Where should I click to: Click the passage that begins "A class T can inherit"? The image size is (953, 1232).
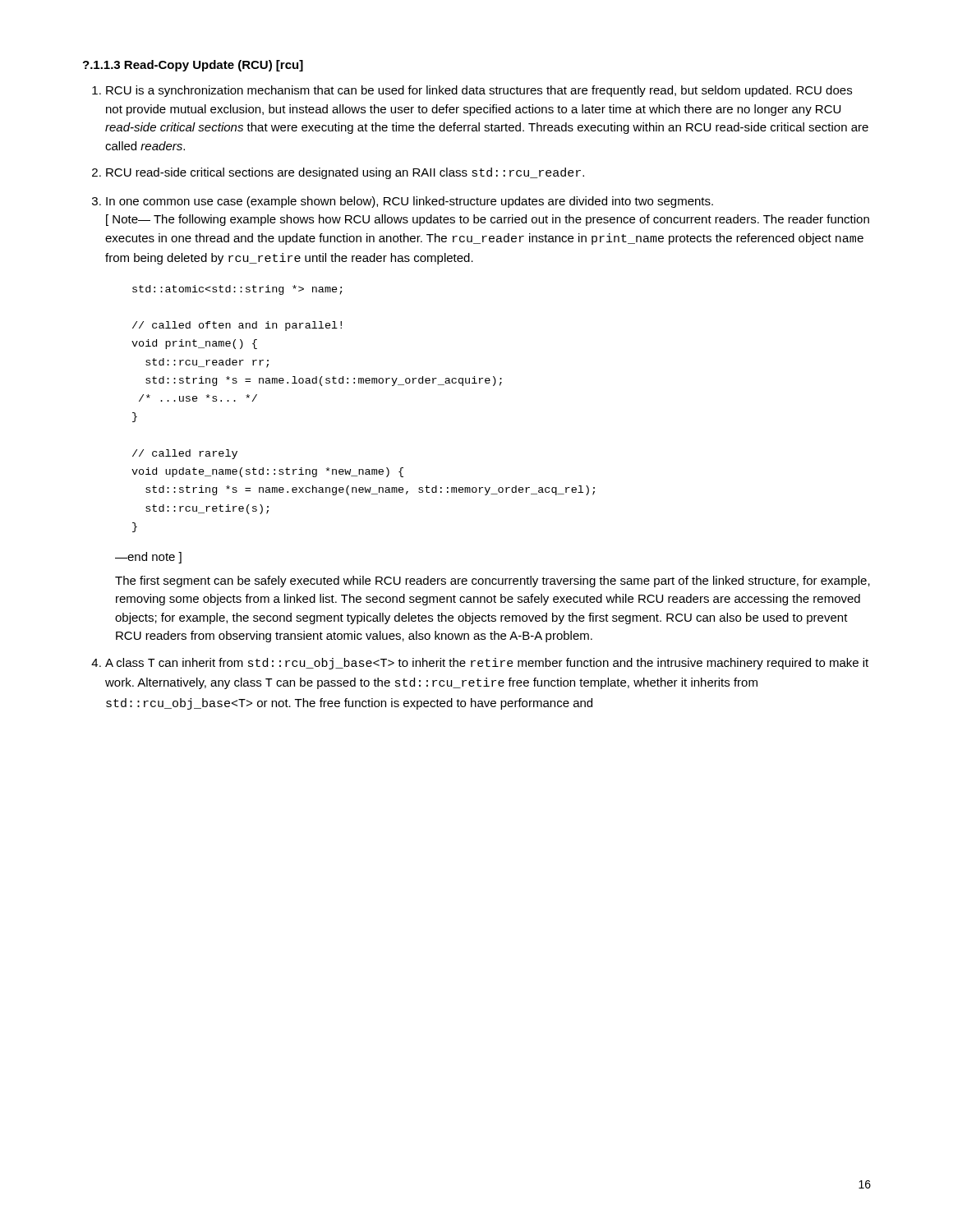[488, 684]
